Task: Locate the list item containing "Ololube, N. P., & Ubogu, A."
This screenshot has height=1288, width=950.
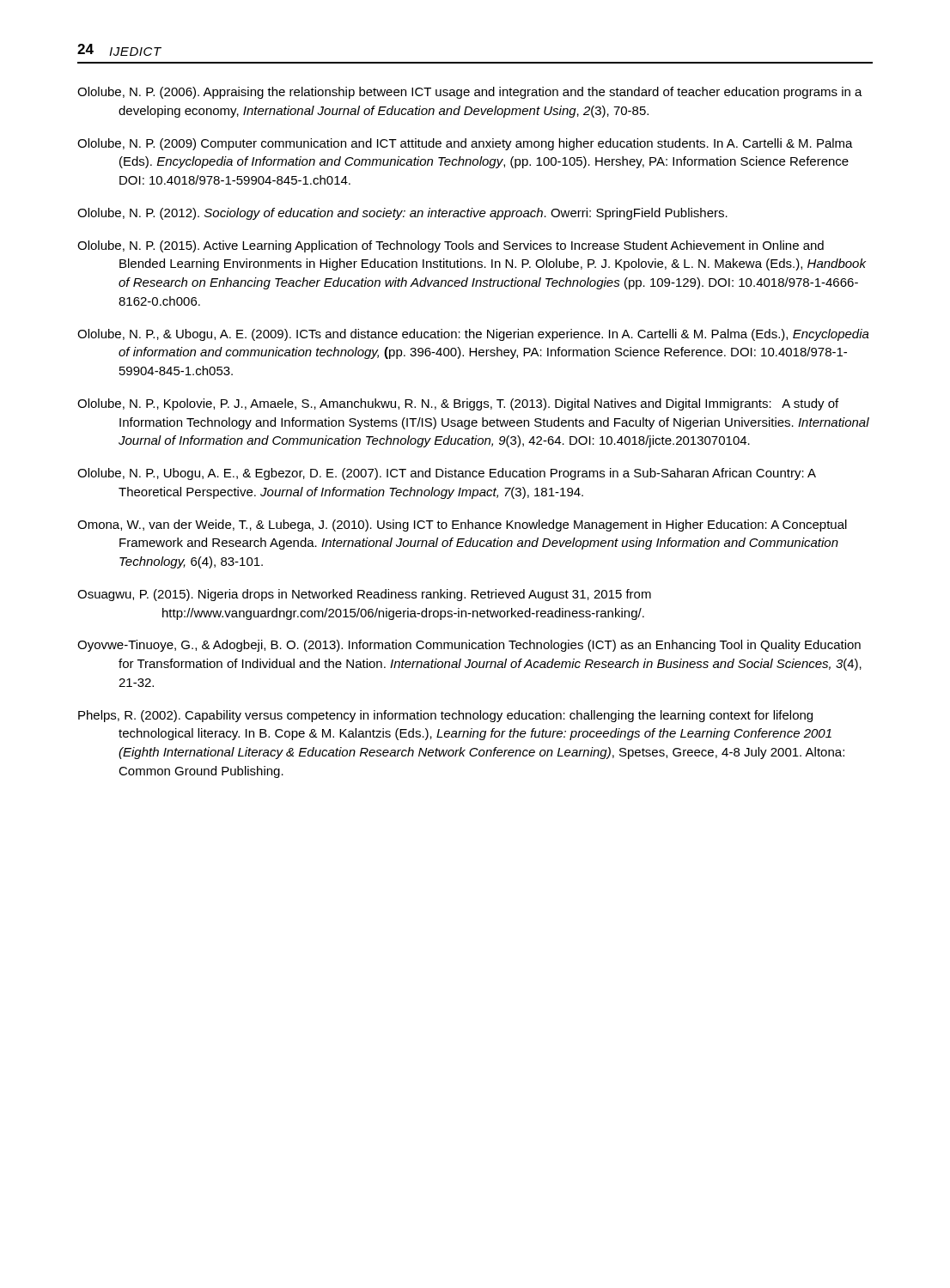Action: pyautogui.click(x=473, y=352)
